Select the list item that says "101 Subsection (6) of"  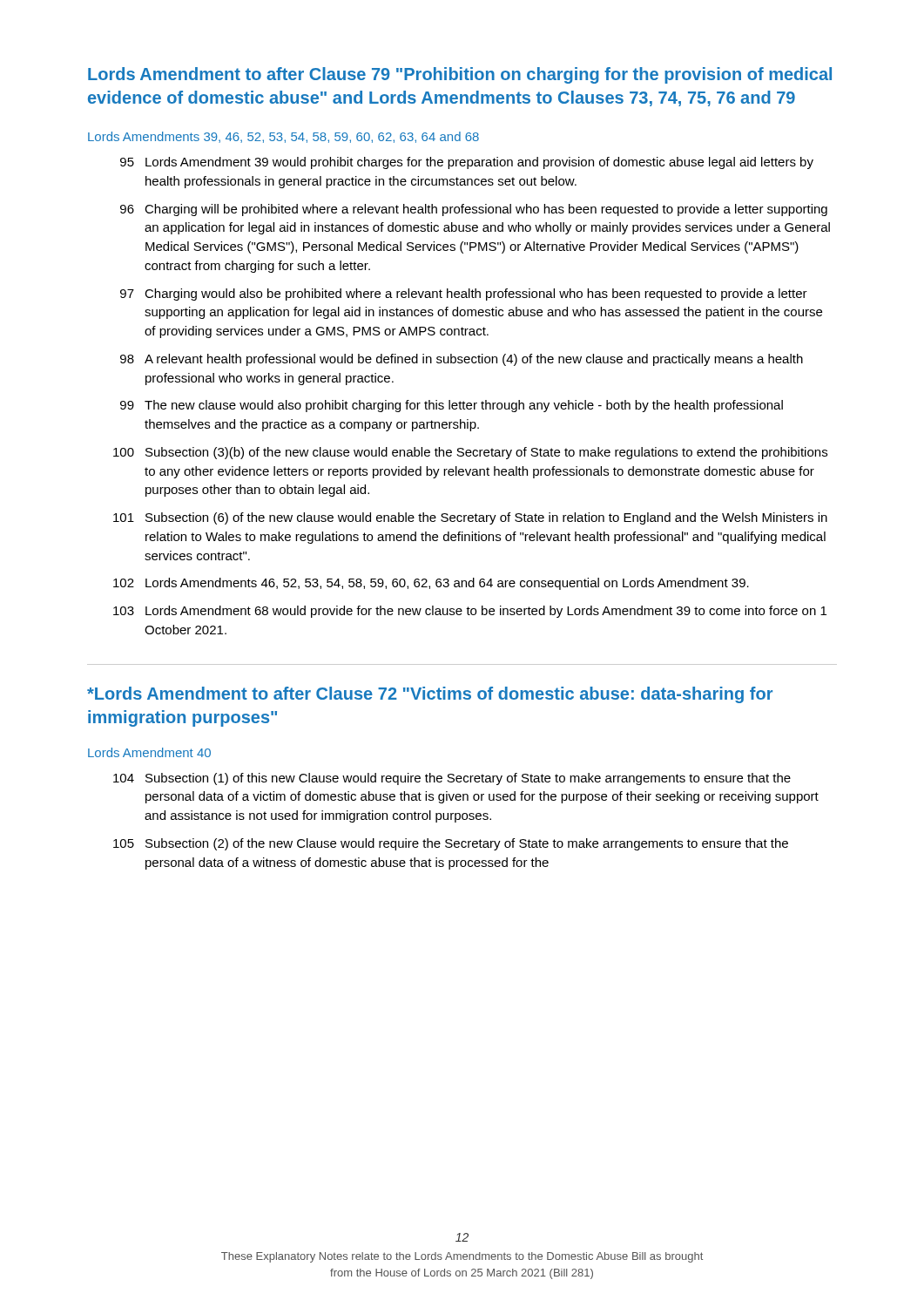click(x=462, y=536)
